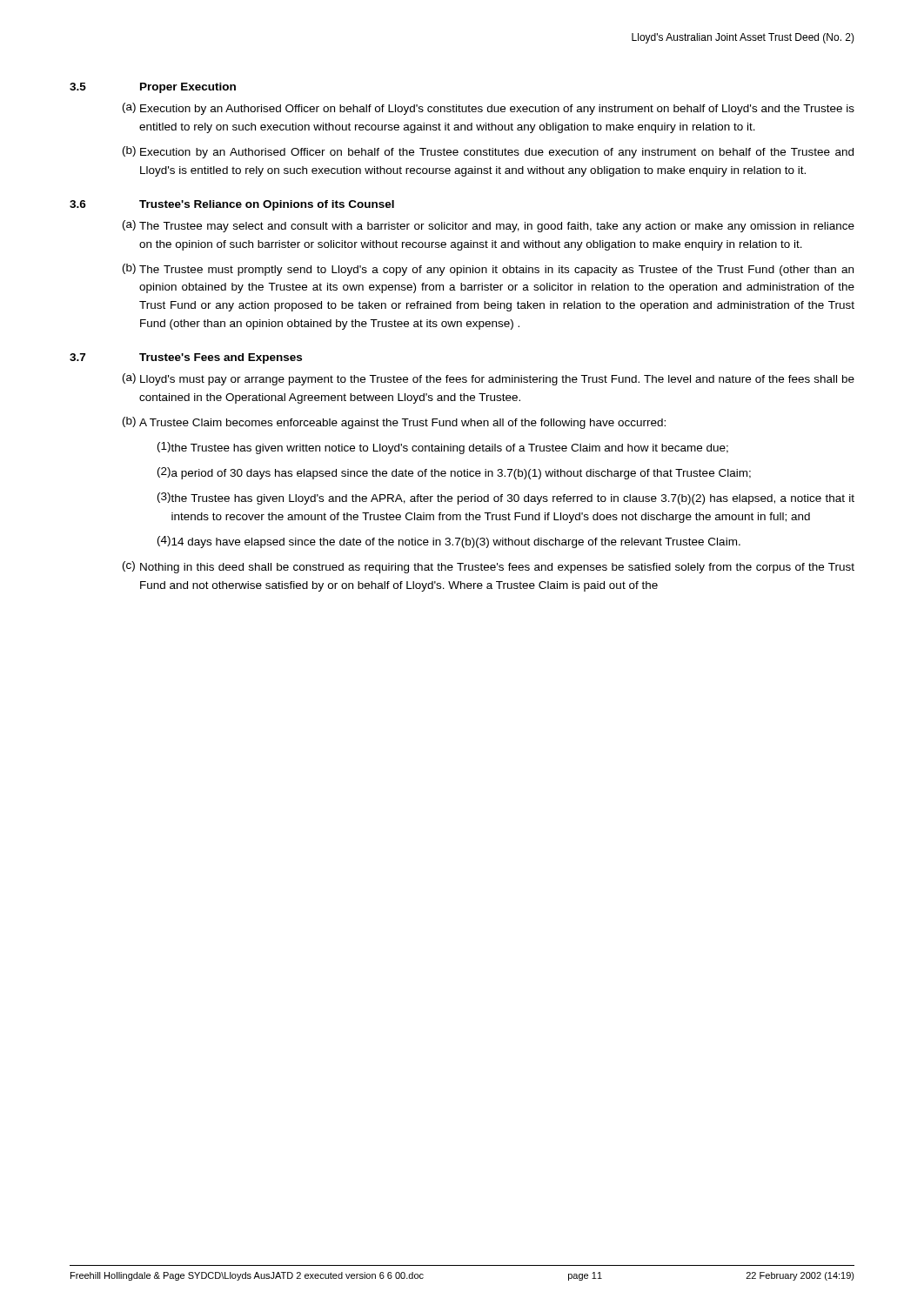
Task: Select the passage starting "(4) 14 days have elapsed since the date"
Action: [x=462, y=542]
